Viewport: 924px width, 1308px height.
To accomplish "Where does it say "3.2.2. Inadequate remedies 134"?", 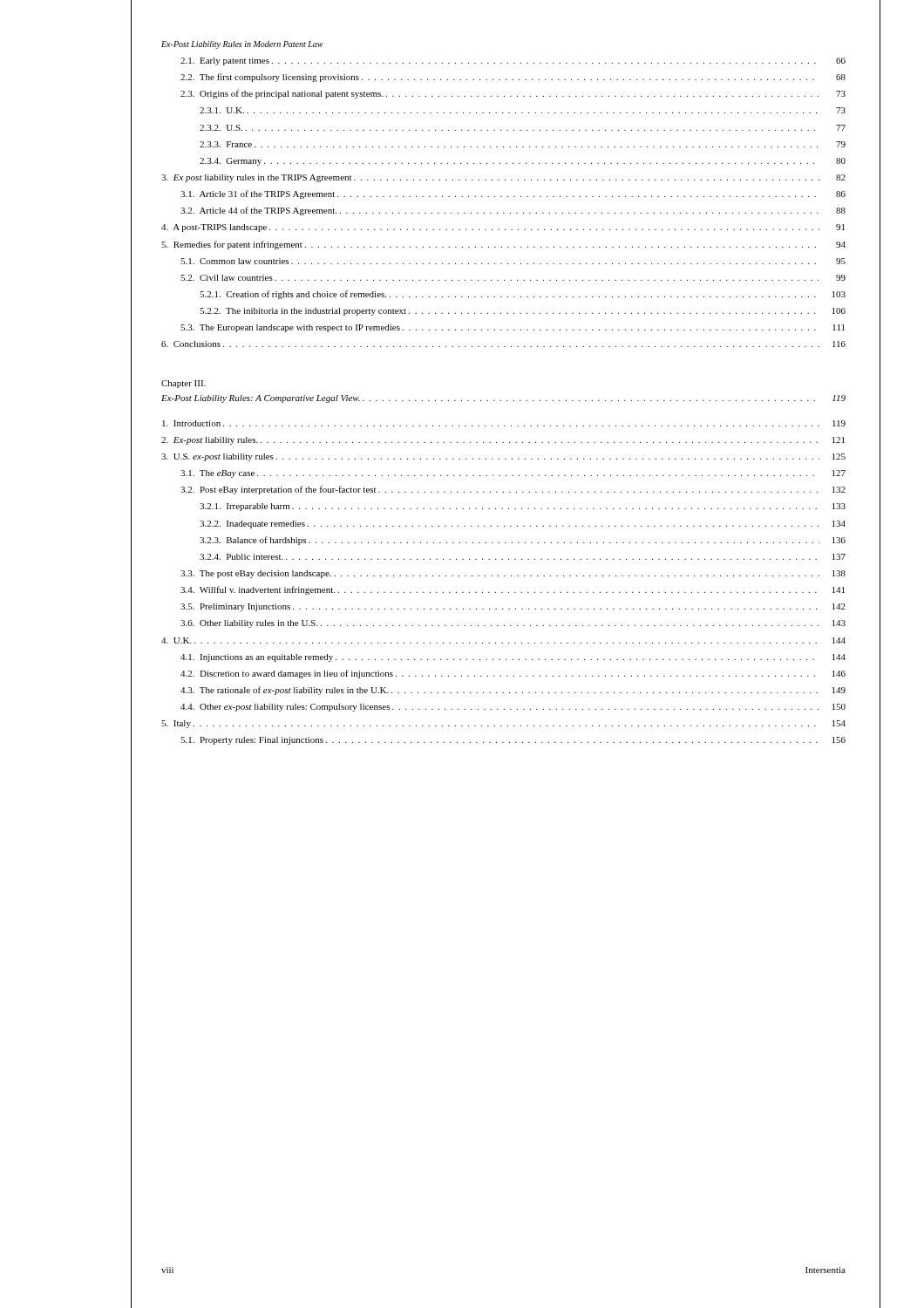I will coord(523,523).
